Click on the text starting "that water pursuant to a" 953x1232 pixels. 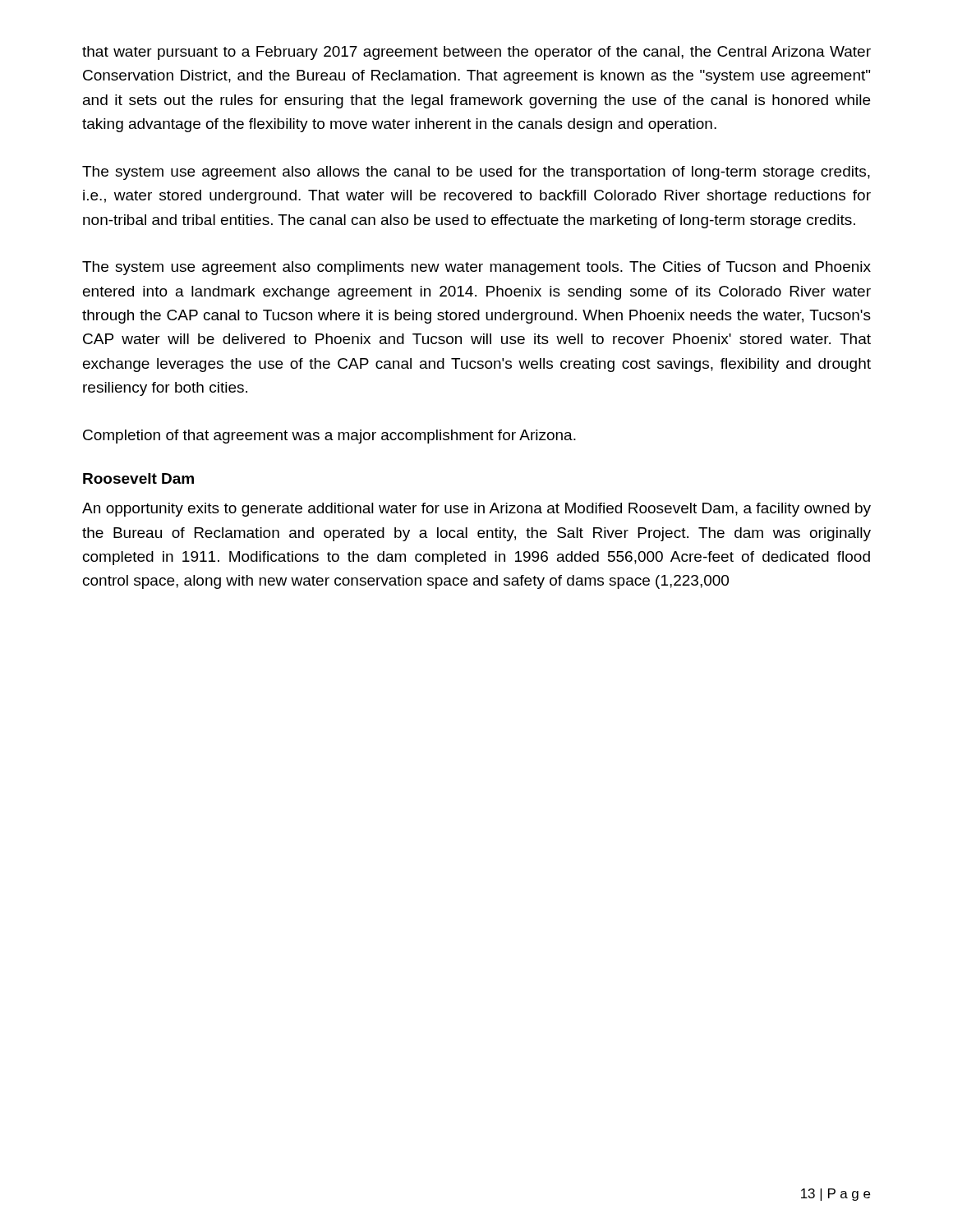[476, 88]
